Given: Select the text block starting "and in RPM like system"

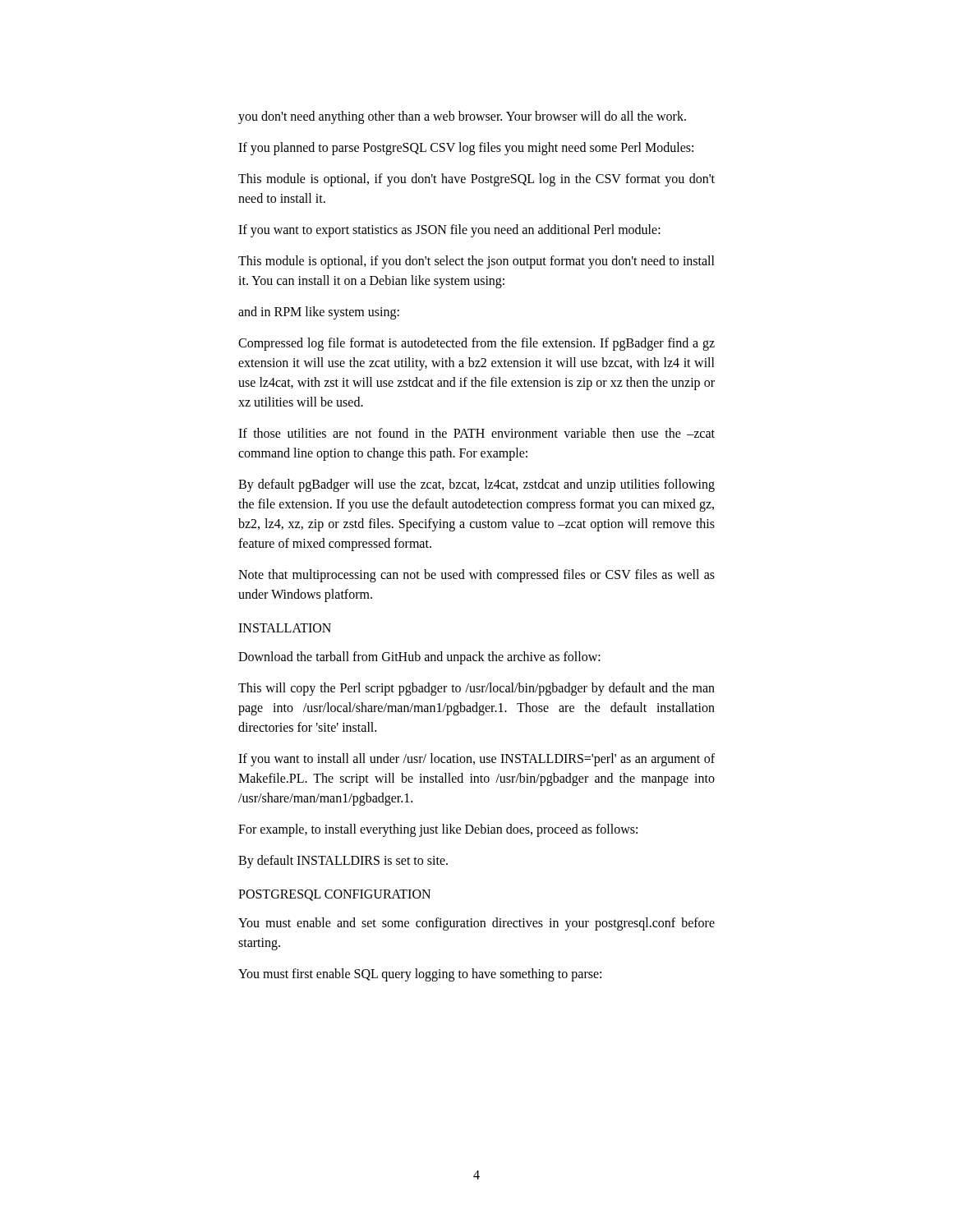Looking at the screenshot, I should click(319, 312).
